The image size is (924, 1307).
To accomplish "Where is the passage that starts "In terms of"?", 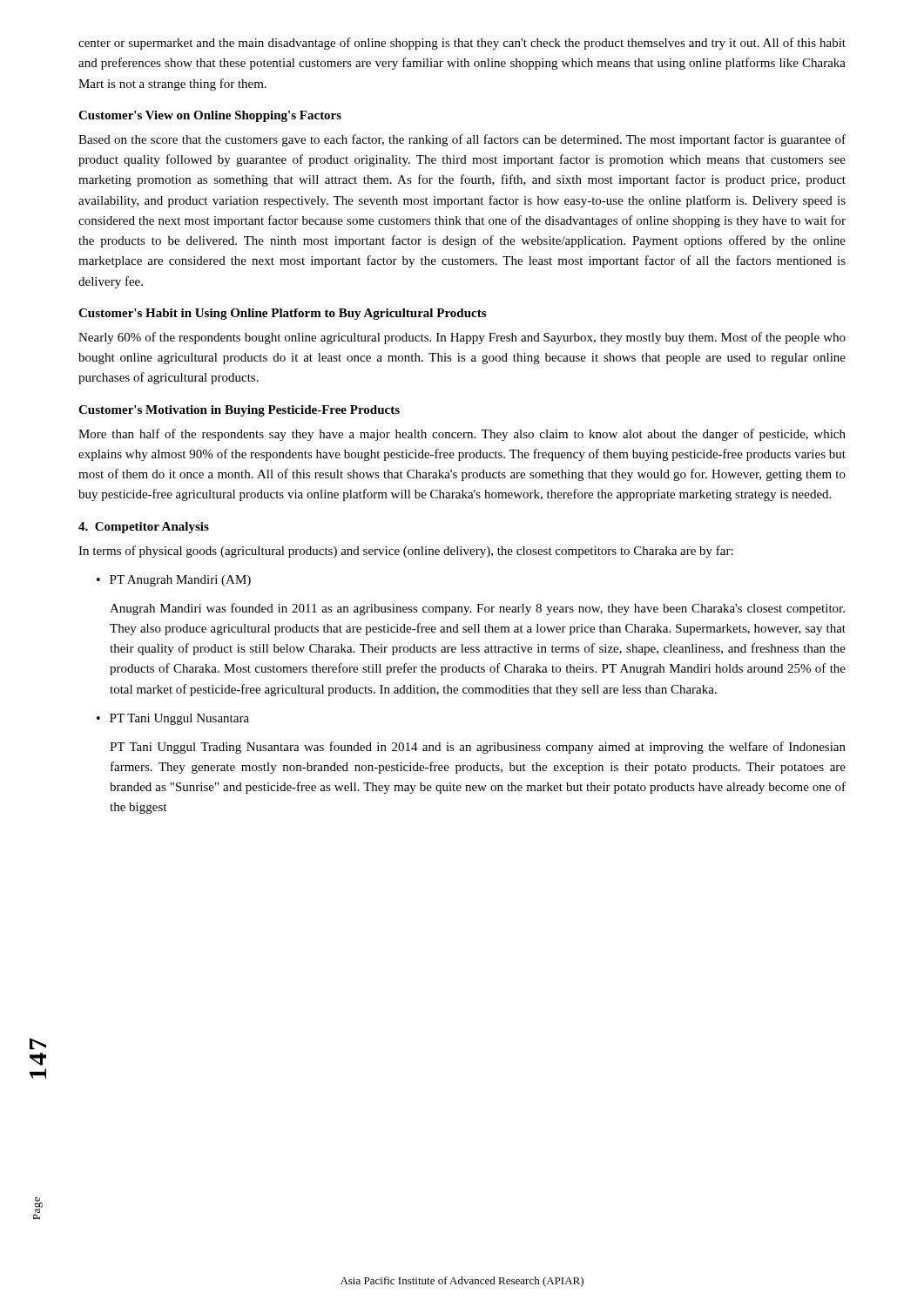I will point(406,550).
